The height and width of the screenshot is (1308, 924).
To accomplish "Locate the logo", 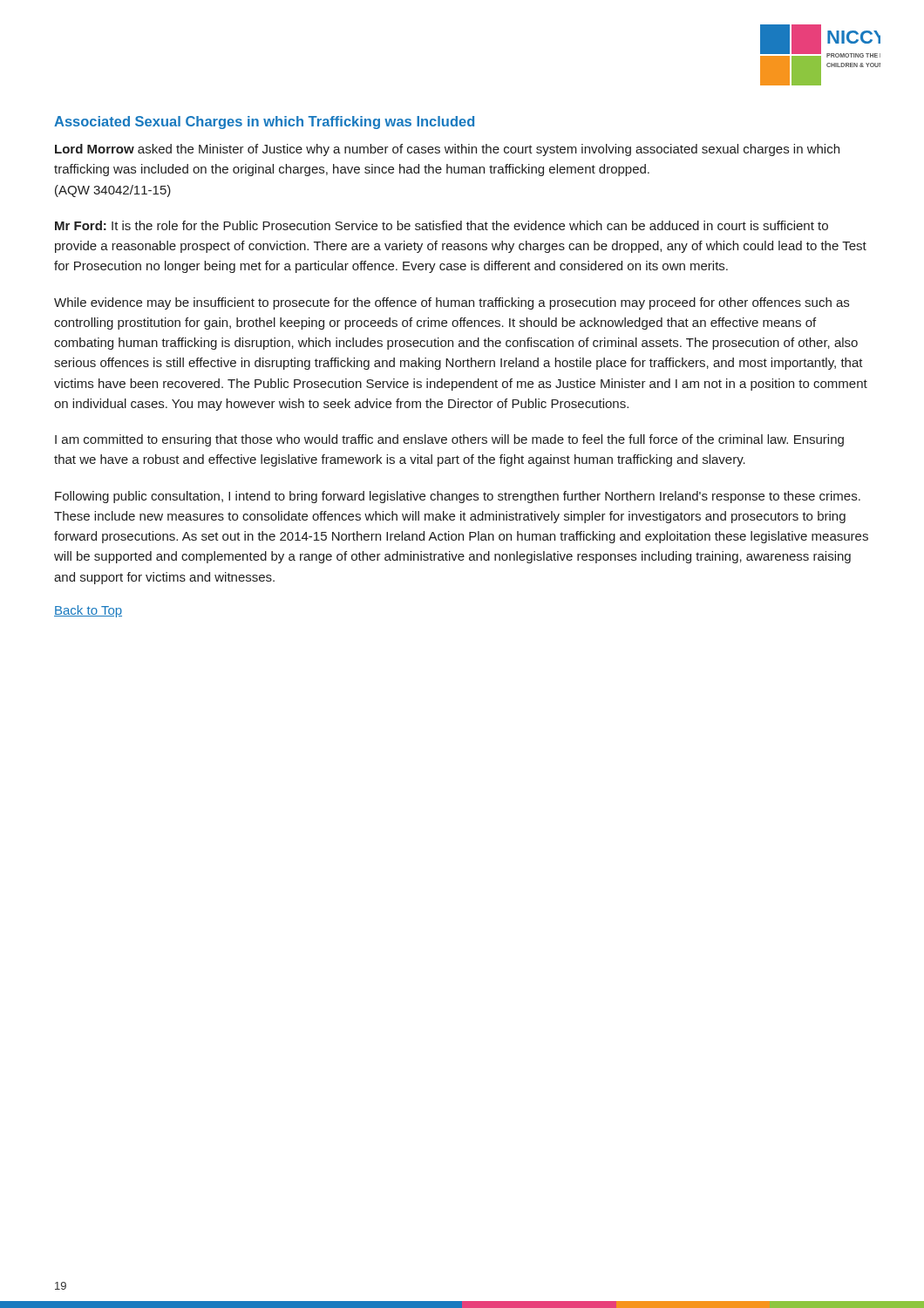I will [821, 59].
